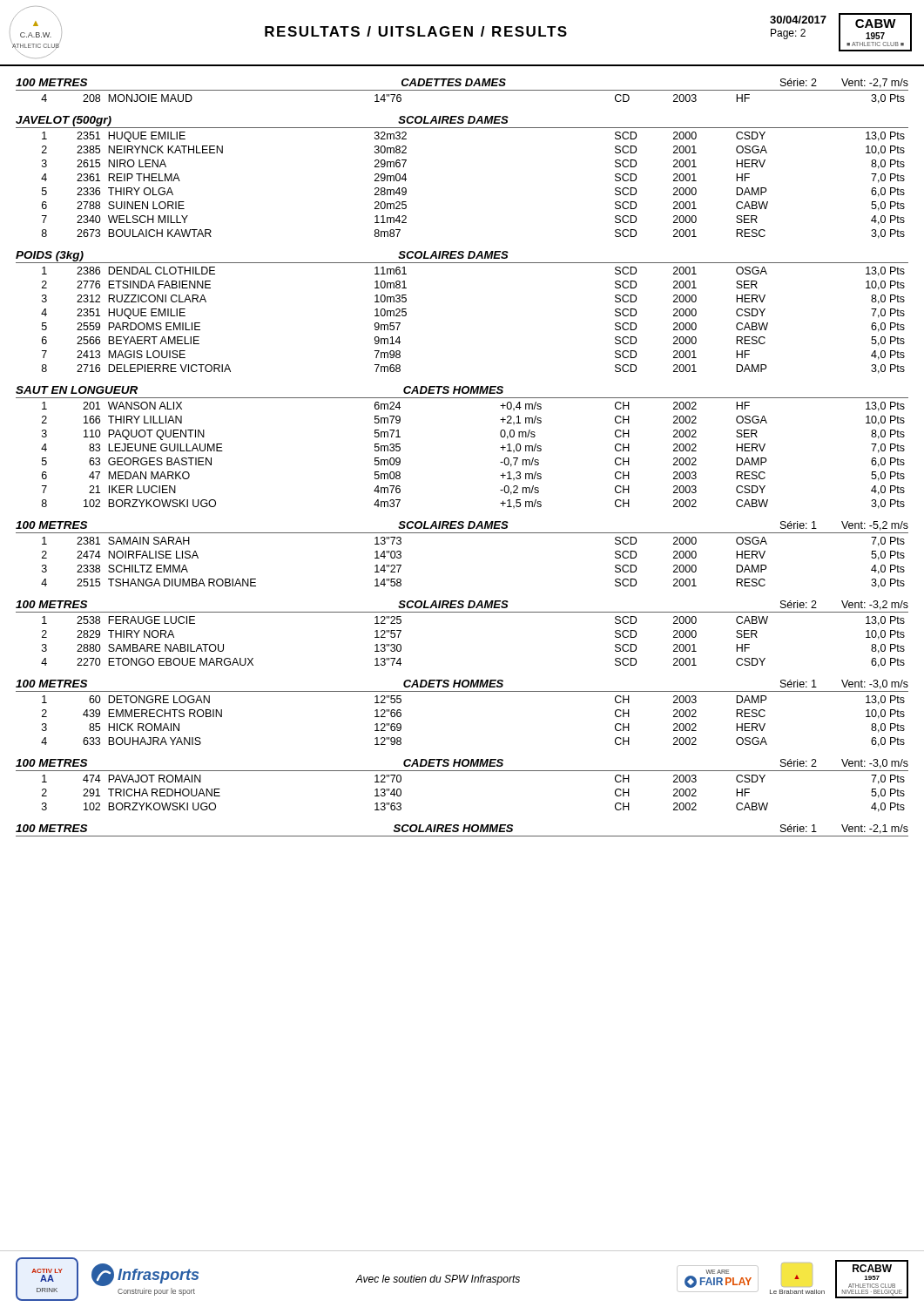Locate the table with the text "NIRO LENA"

462,185
